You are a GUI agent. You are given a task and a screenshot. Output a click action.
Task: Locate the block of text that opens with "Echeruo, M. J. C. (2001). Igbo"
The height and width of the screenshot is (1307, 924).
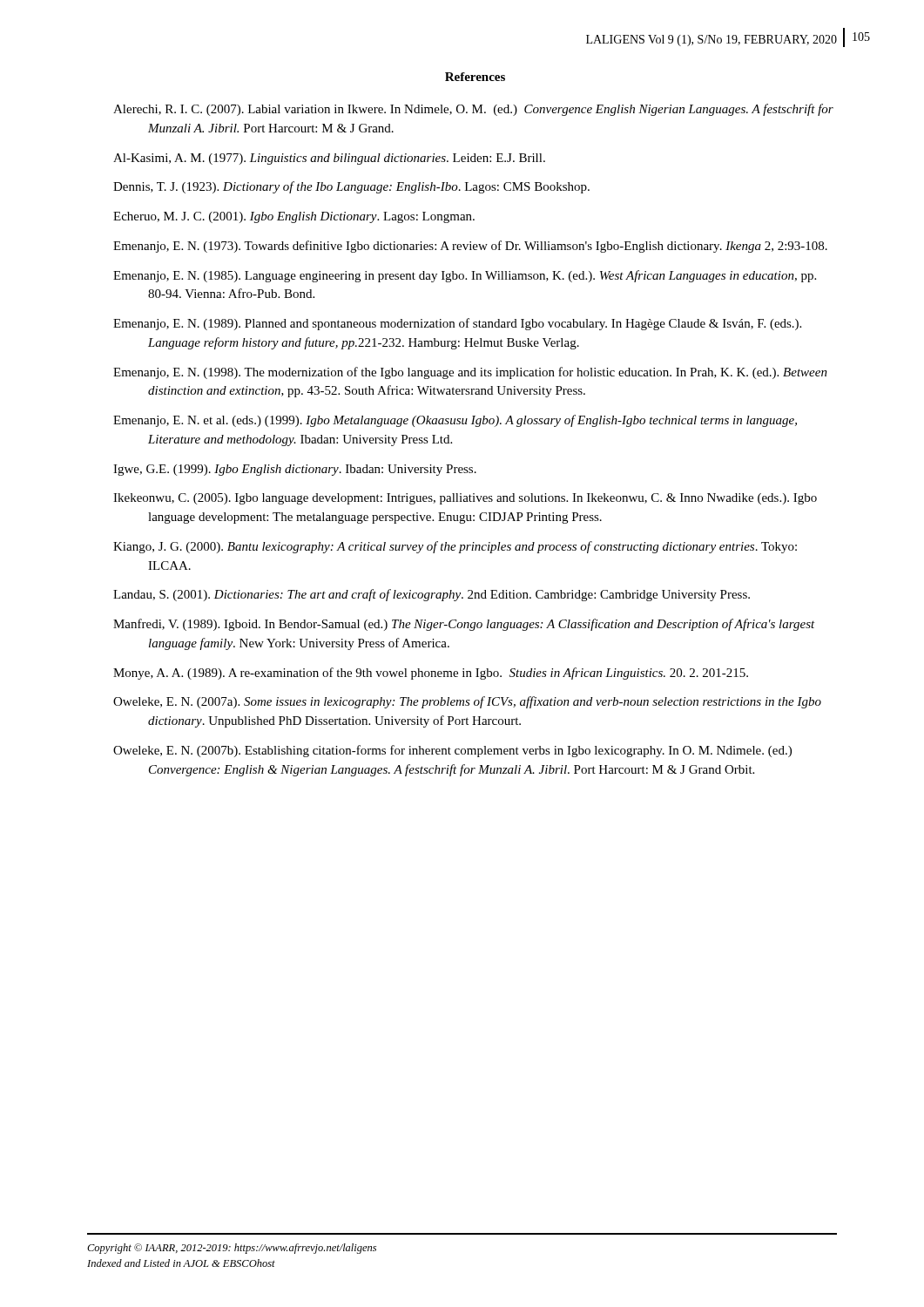[x=294, y=216]
